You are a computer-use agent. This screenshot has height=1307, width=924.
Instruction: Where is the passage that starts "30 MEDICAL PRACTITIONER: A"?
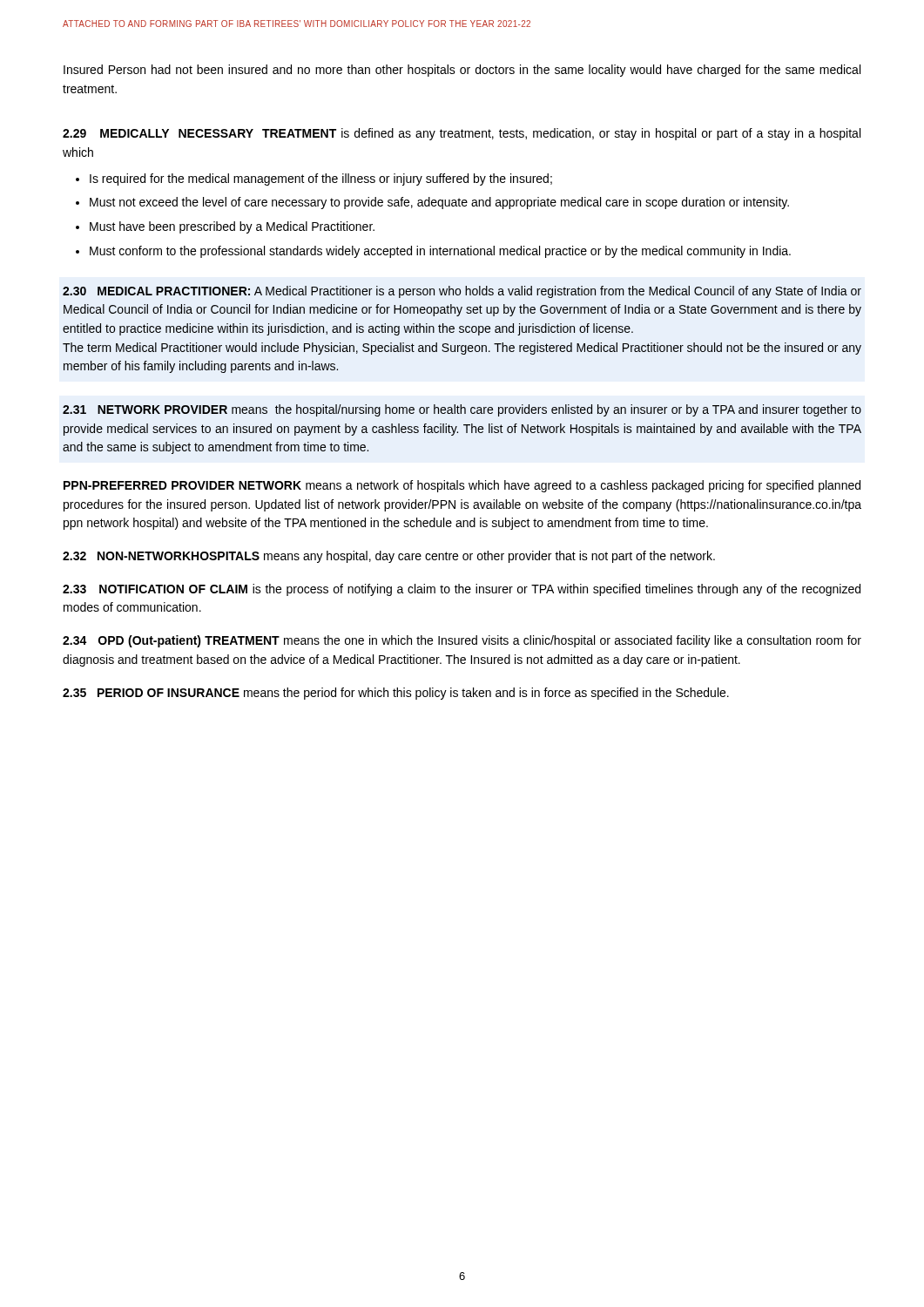(462, 328)
